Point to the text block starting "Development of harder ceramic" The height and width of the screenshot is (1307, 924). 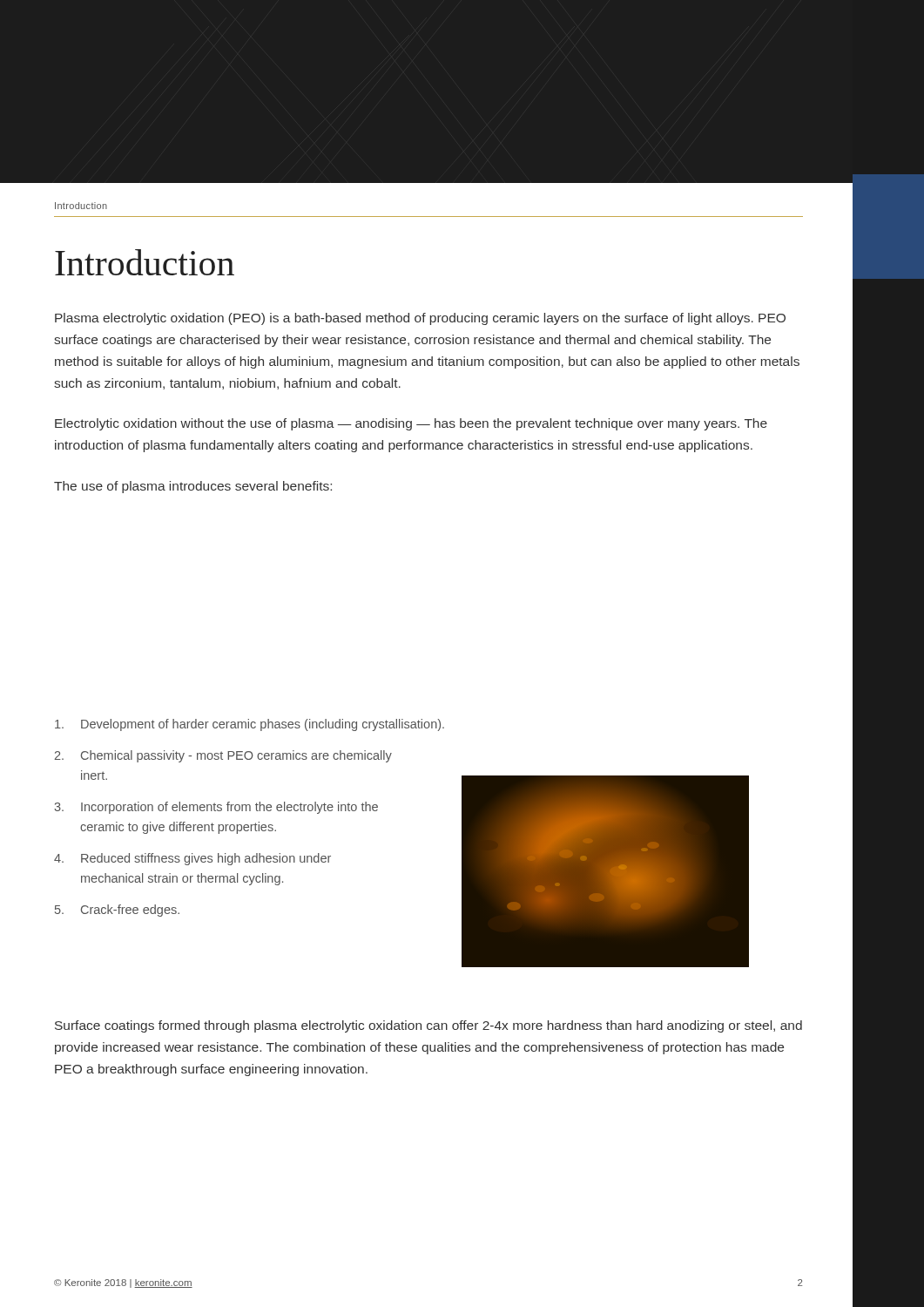tap(250, 724)
